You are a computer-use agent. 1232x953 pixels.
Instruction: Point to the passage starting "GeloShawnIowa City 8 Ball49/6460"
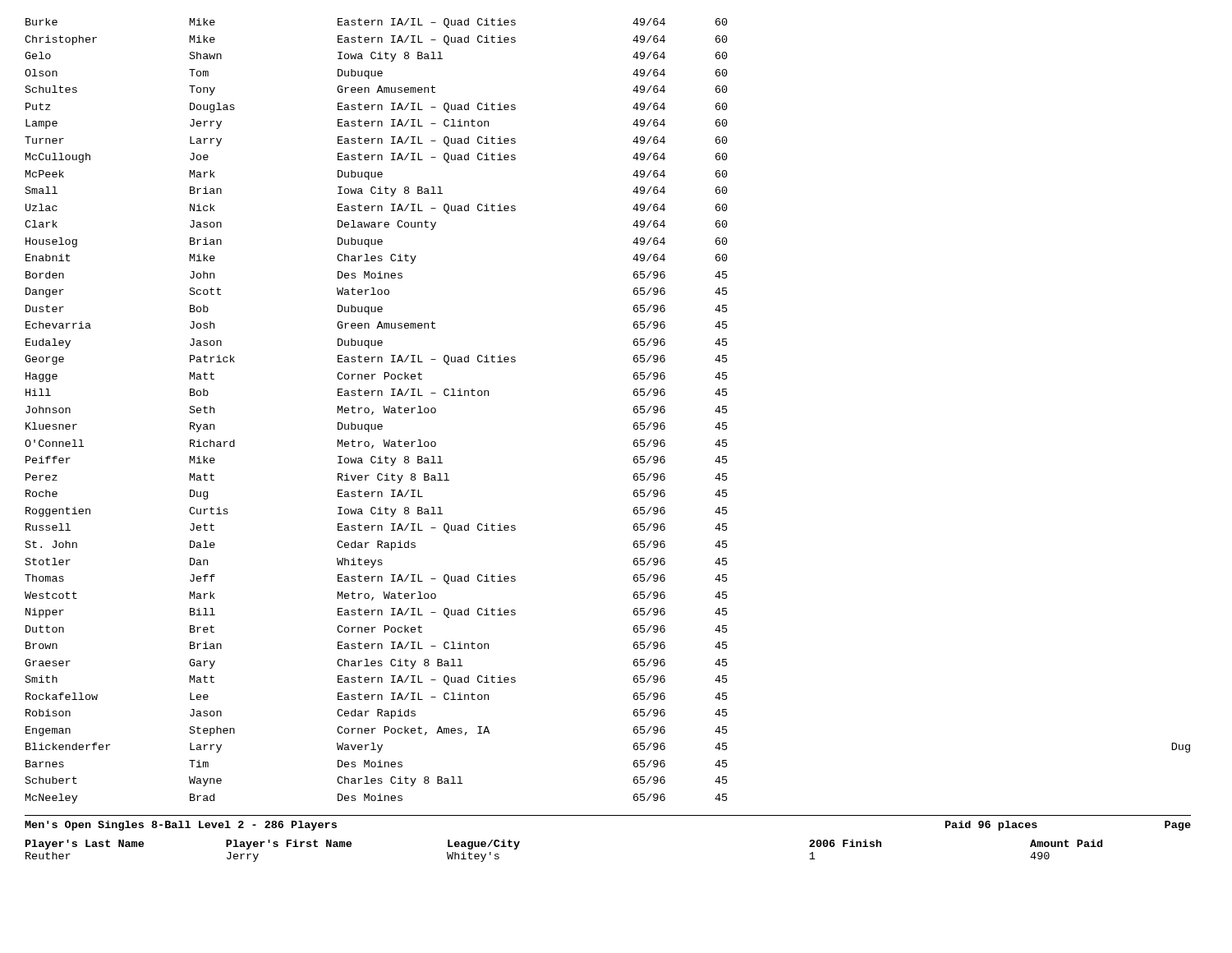[x=402, y=57]
